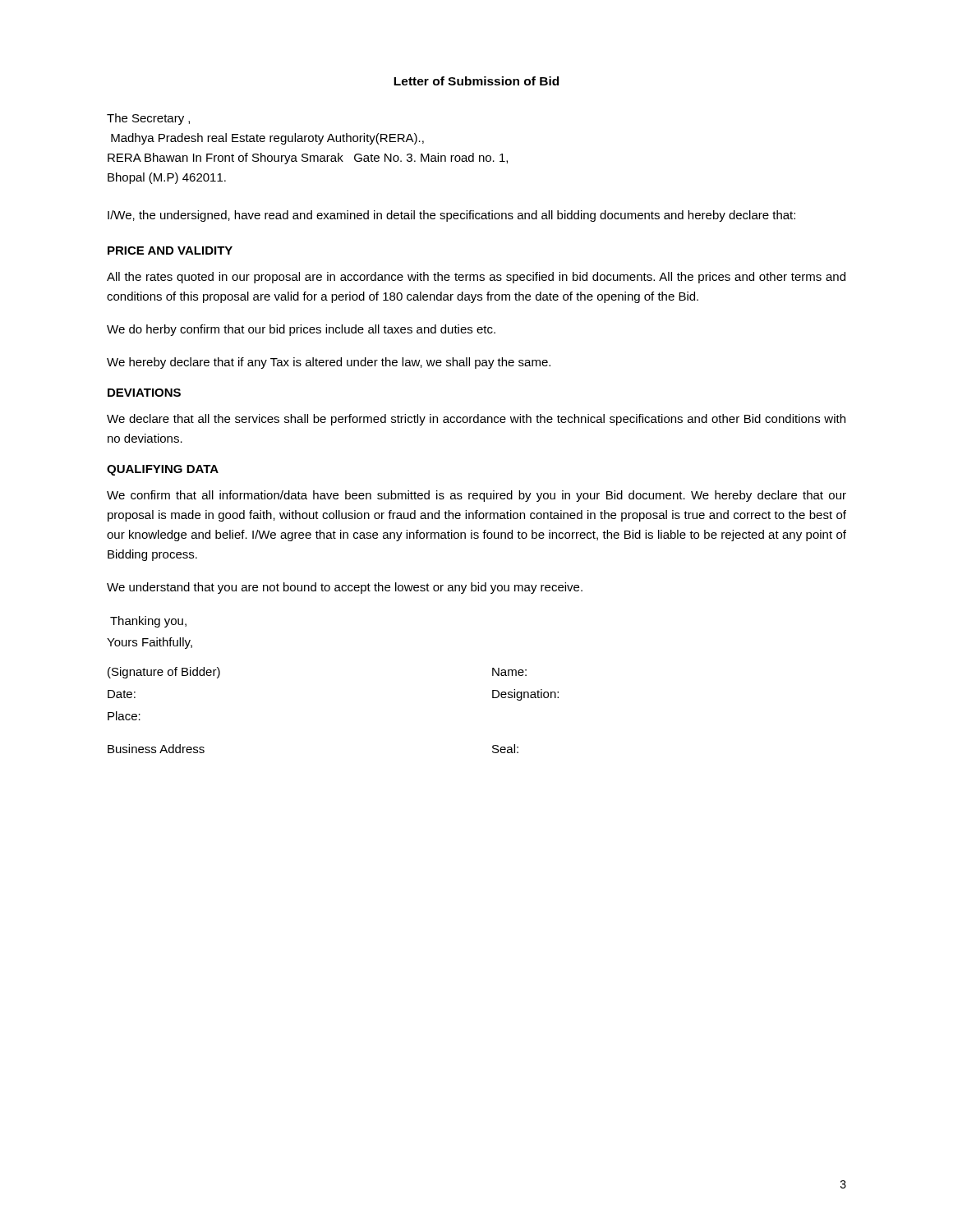This screenshot has height=1232, width=953.
Task: Click where it says "(Signature of Bidder) Date: Place:"
Action: click(164, 673)
